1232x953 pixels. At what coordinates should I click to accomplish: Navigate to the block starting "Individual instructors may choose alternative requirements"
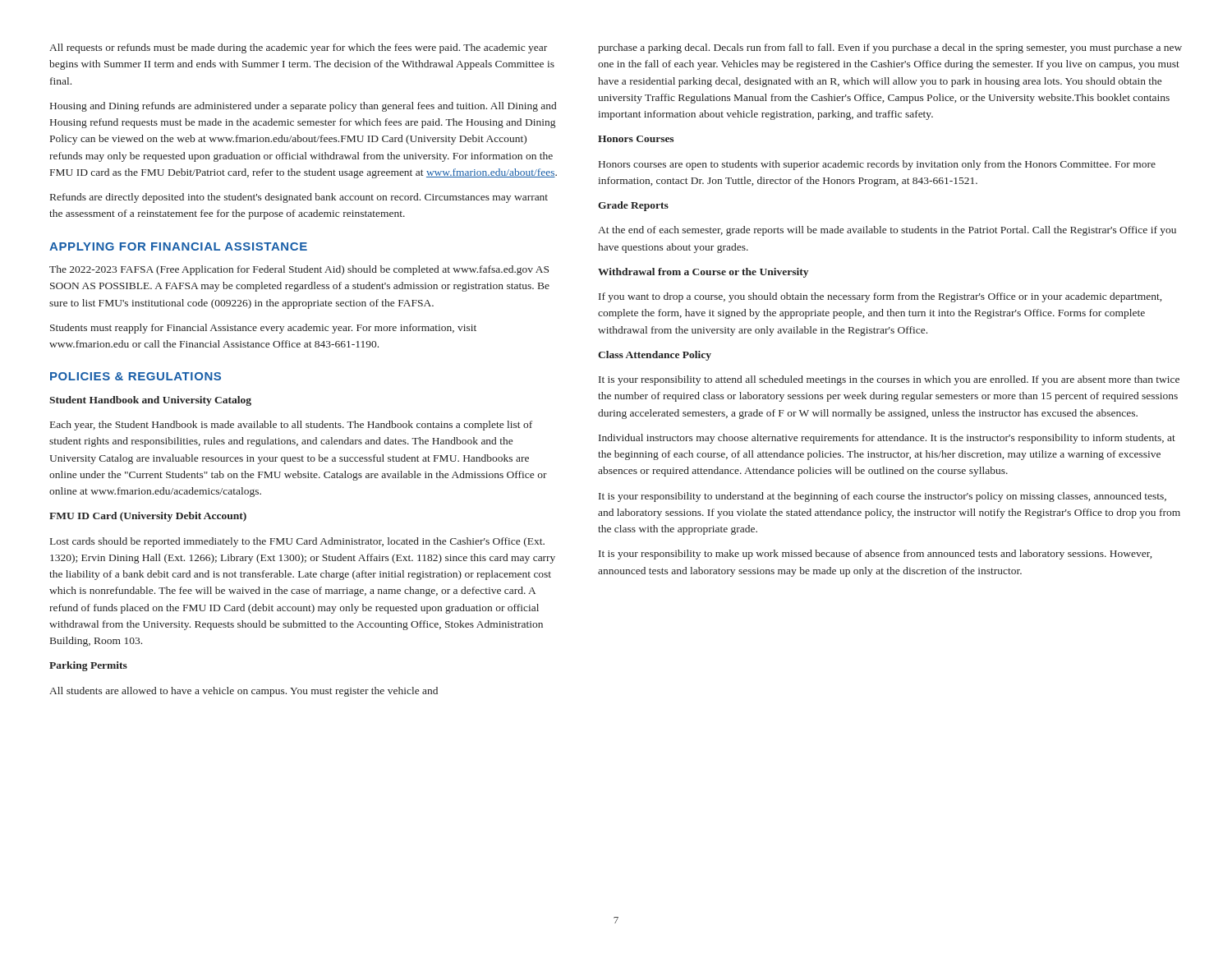pos(890,454)
